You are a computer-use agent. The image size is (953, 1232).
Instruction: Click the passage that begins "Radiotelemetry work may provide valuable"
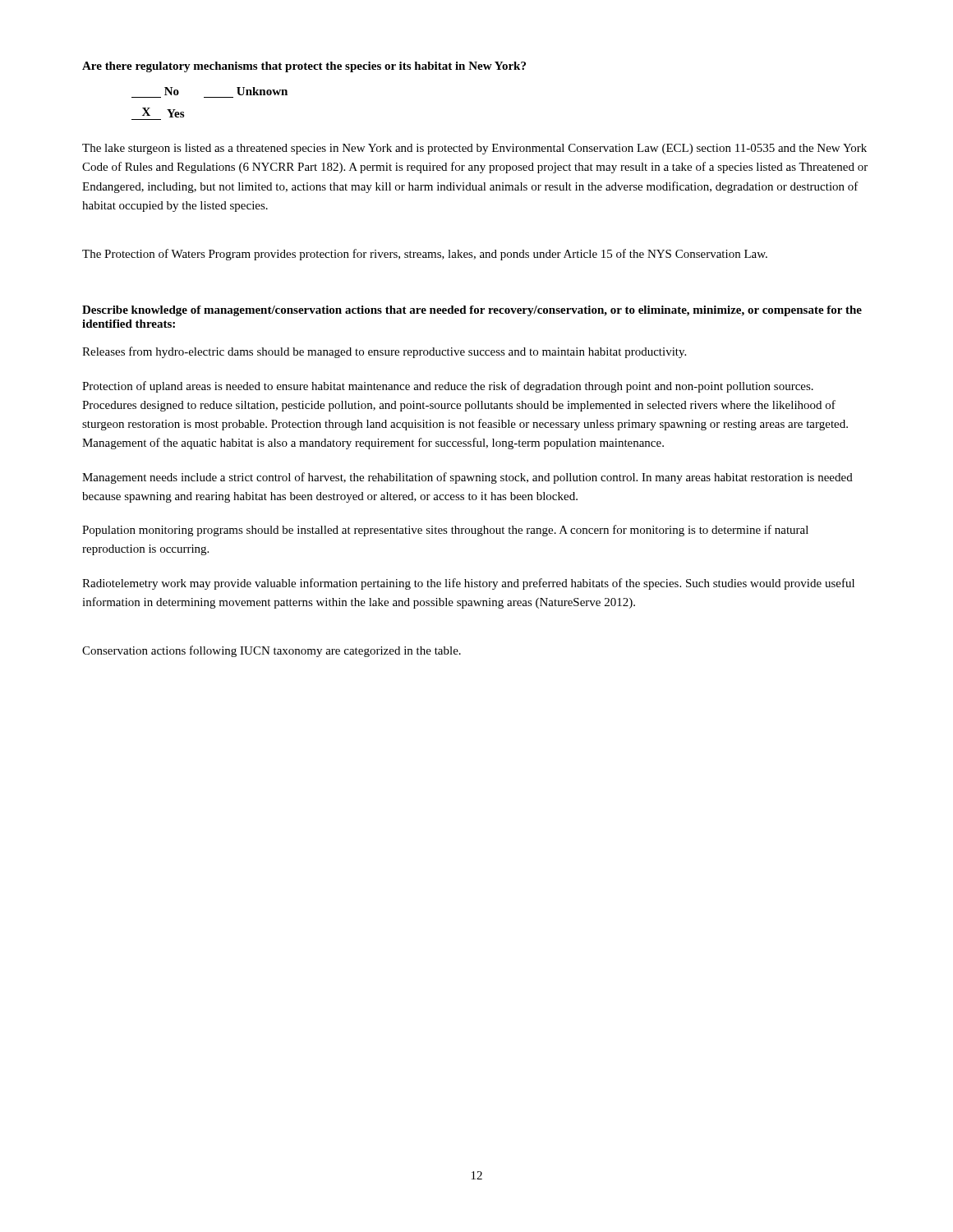(x=476, y=593)
